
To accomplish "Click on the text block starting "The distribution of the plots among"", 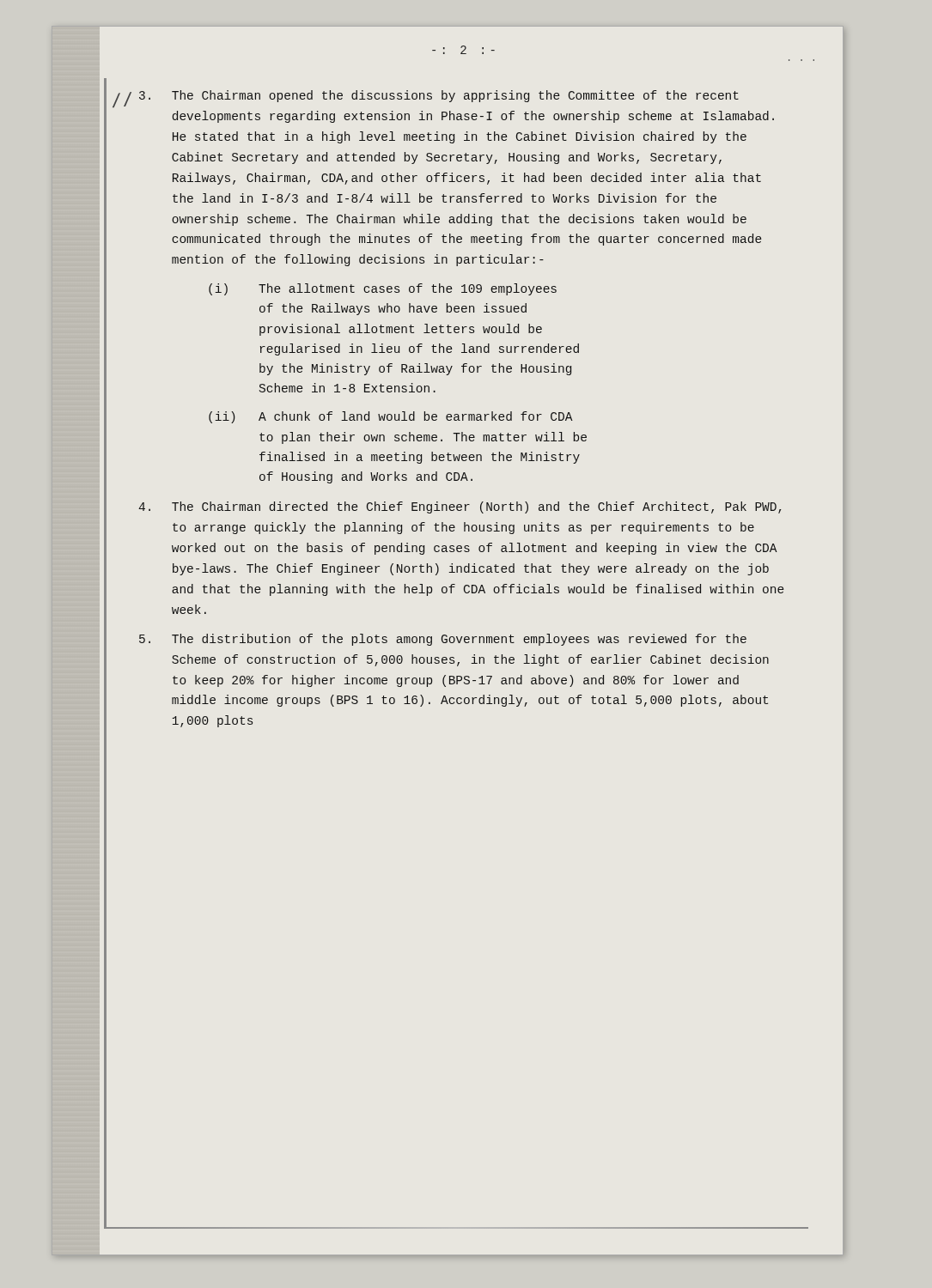I will [x=464, y=681].
